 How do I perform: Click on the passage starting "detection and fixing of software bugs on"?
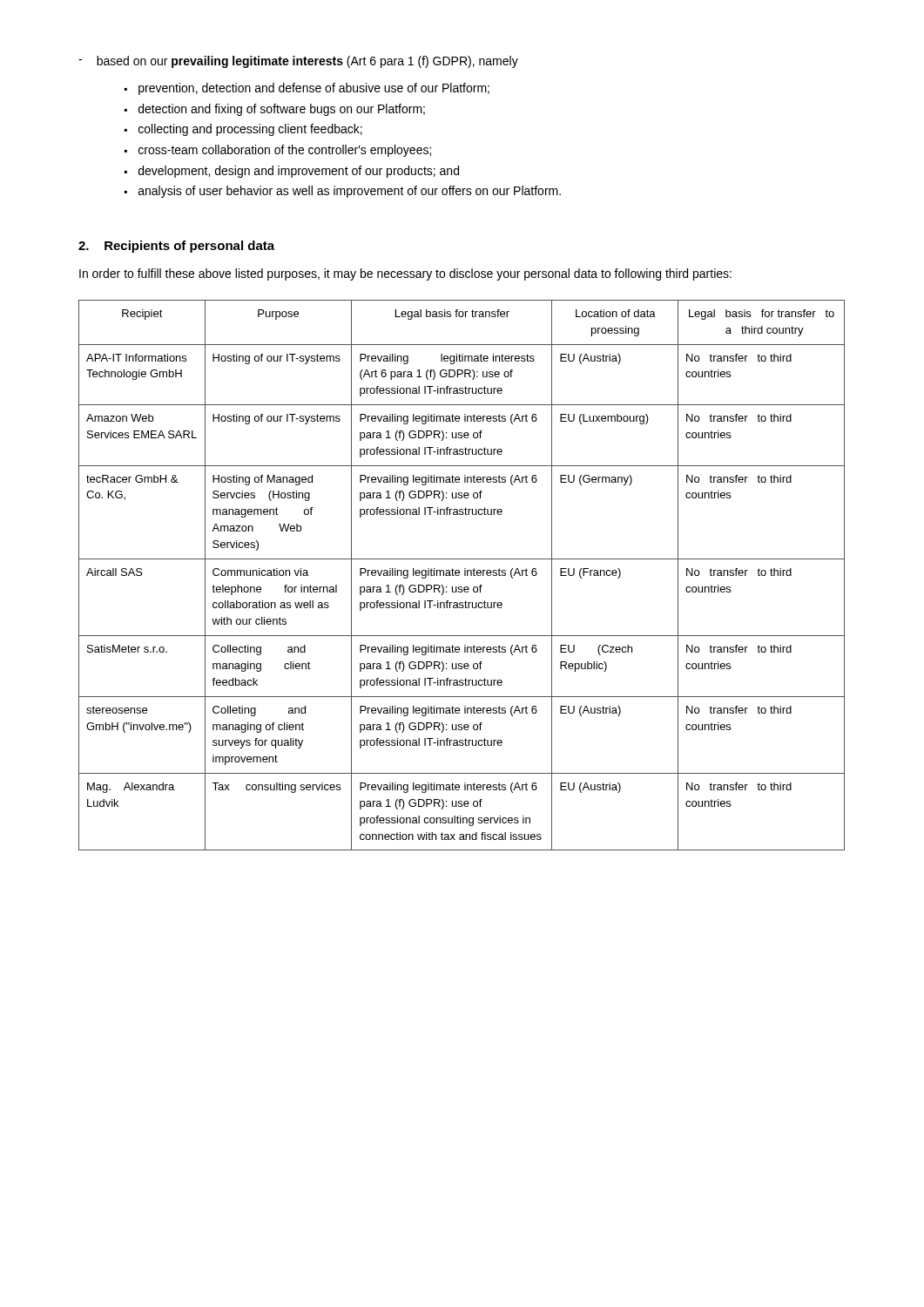pos(282,109)
